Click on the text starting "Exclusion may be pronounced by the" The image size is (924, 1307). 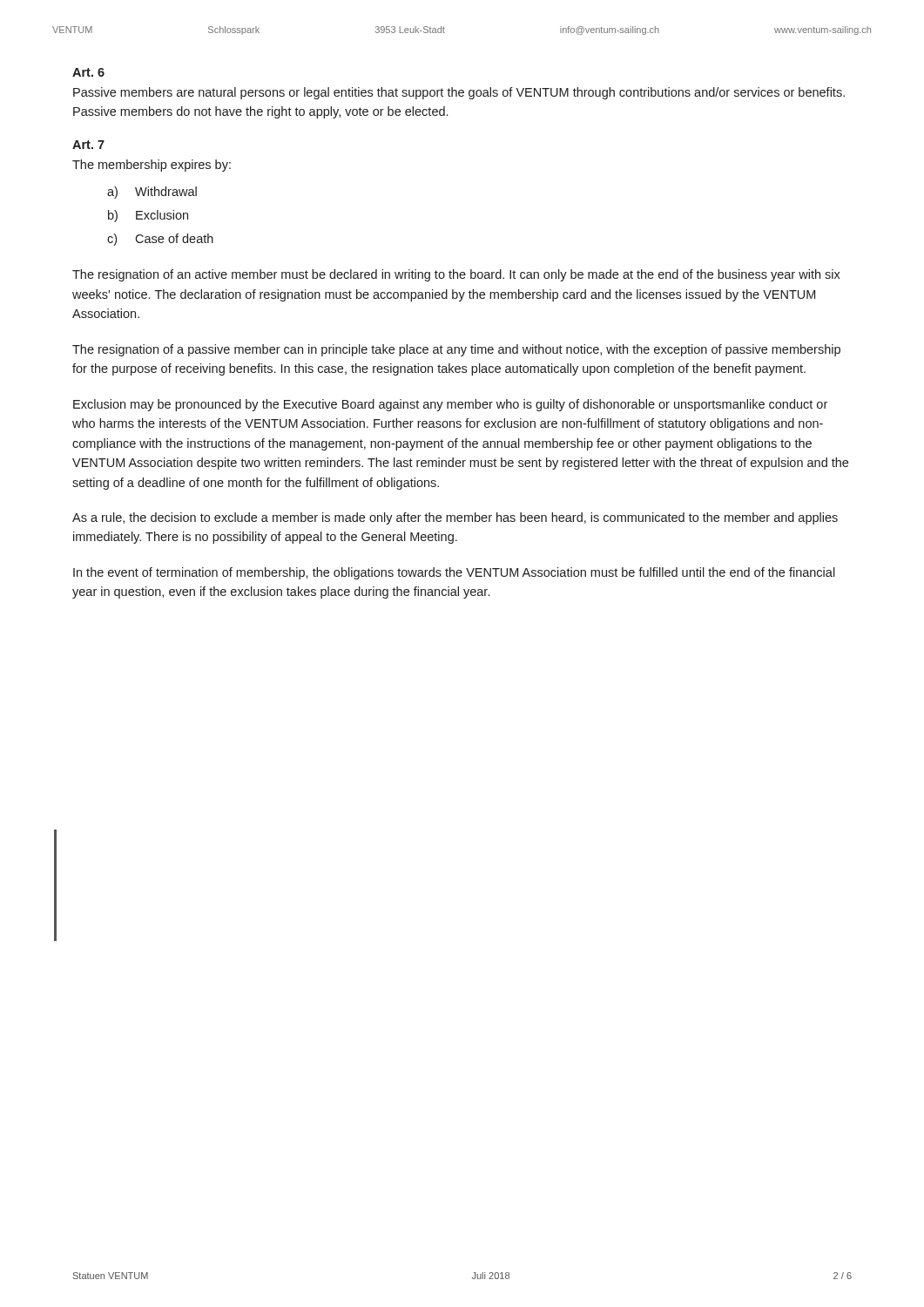461,443
